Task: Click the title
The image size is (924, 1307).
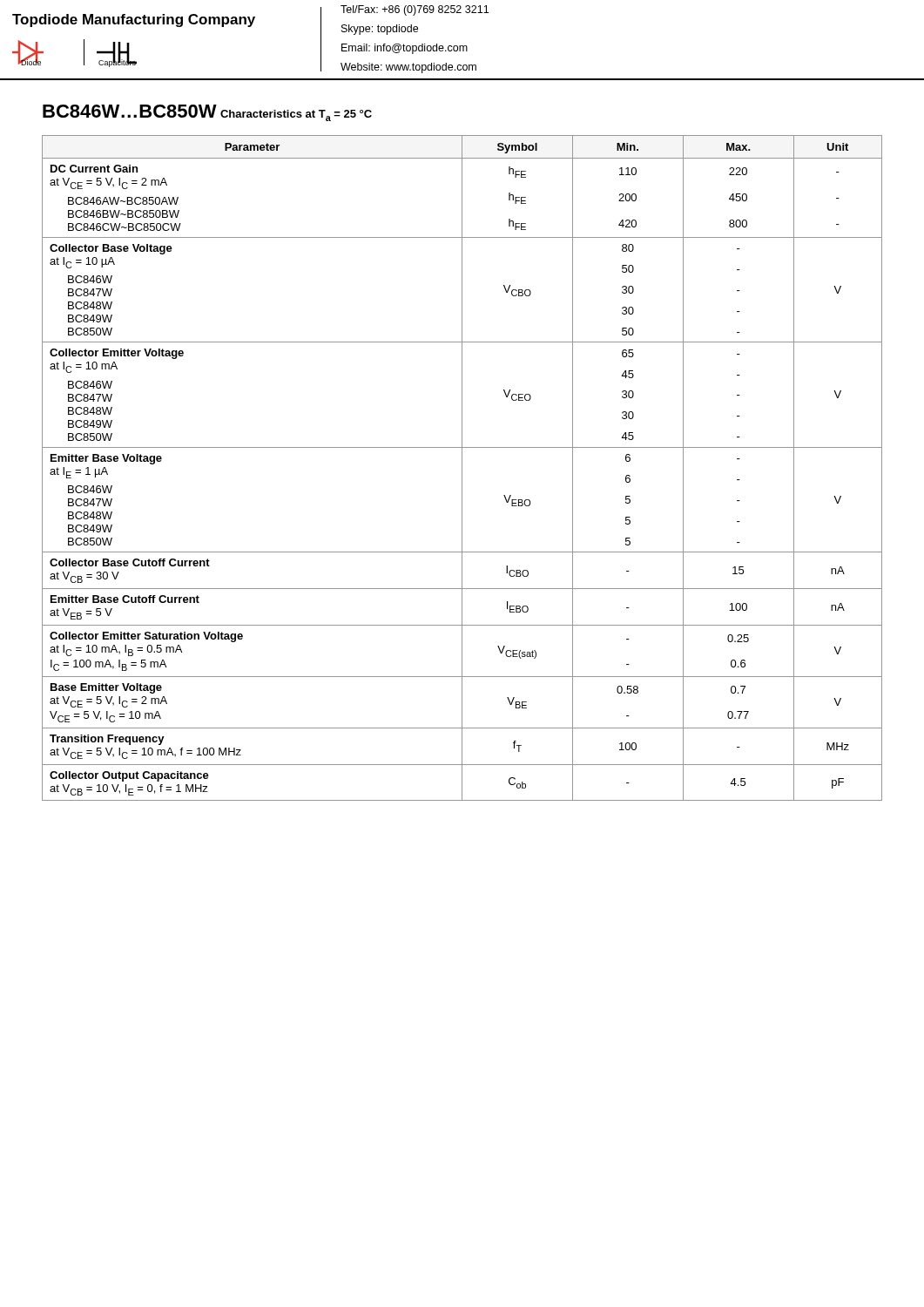Action: pyautogui.click(x=129, y=111)
